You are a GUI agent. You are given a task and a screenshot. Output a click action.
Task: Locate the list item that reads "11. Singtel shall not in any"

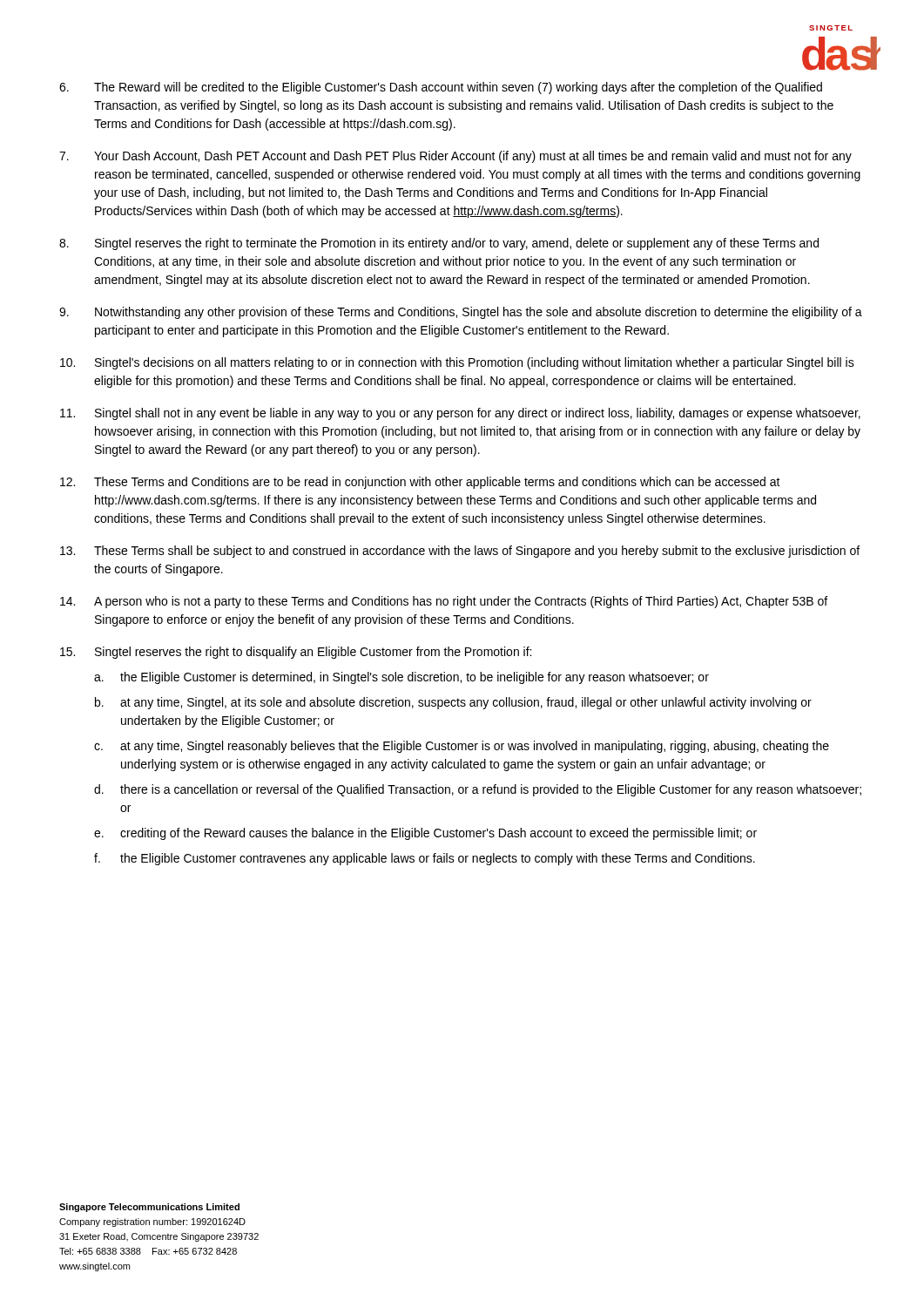coord(462,432)
